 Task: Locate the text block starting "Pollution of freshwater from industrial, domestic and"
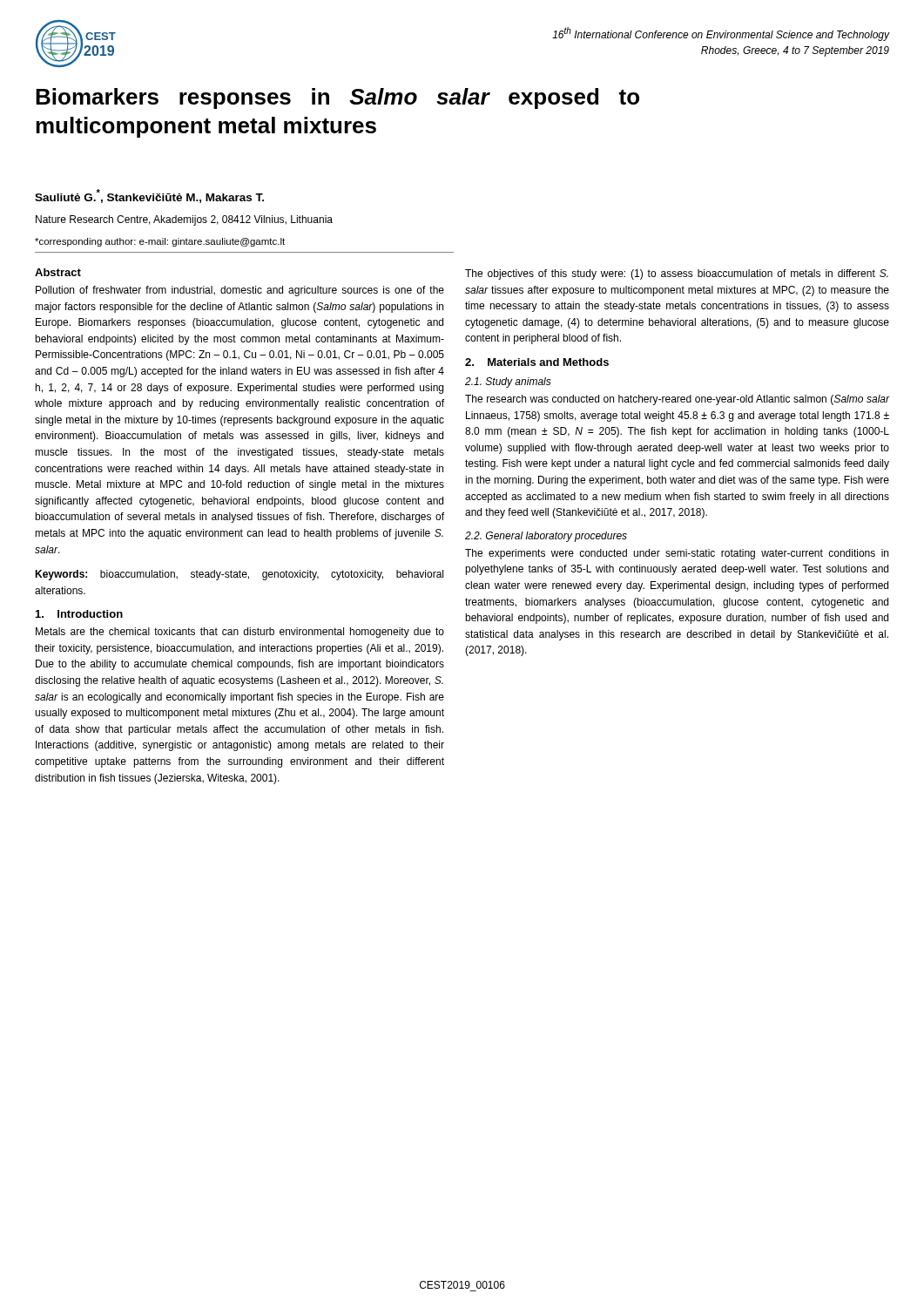(x=240, y=420)
